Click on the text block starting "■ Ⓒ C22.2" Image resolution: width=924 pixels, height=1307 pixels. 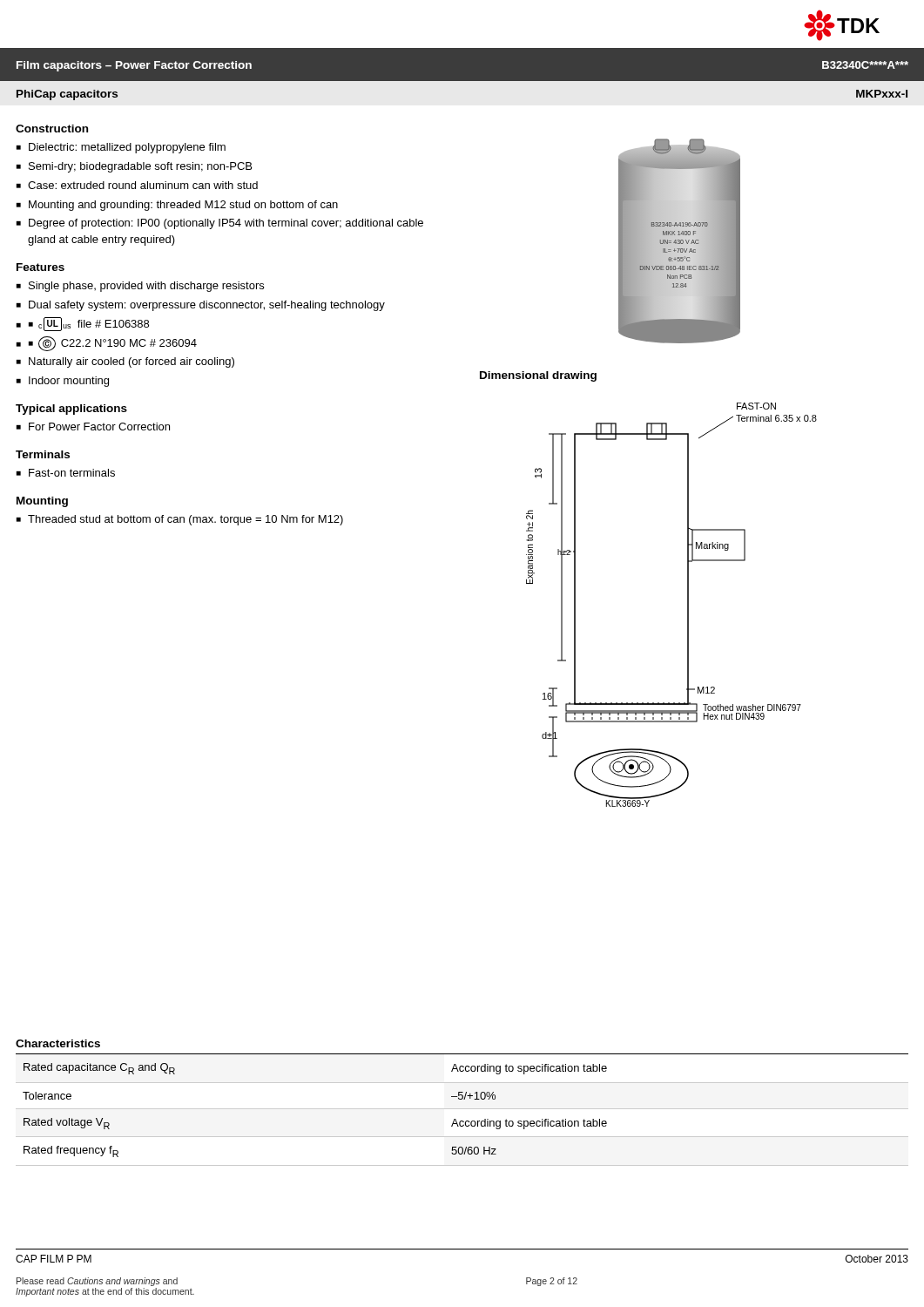(x=112, y=343)
